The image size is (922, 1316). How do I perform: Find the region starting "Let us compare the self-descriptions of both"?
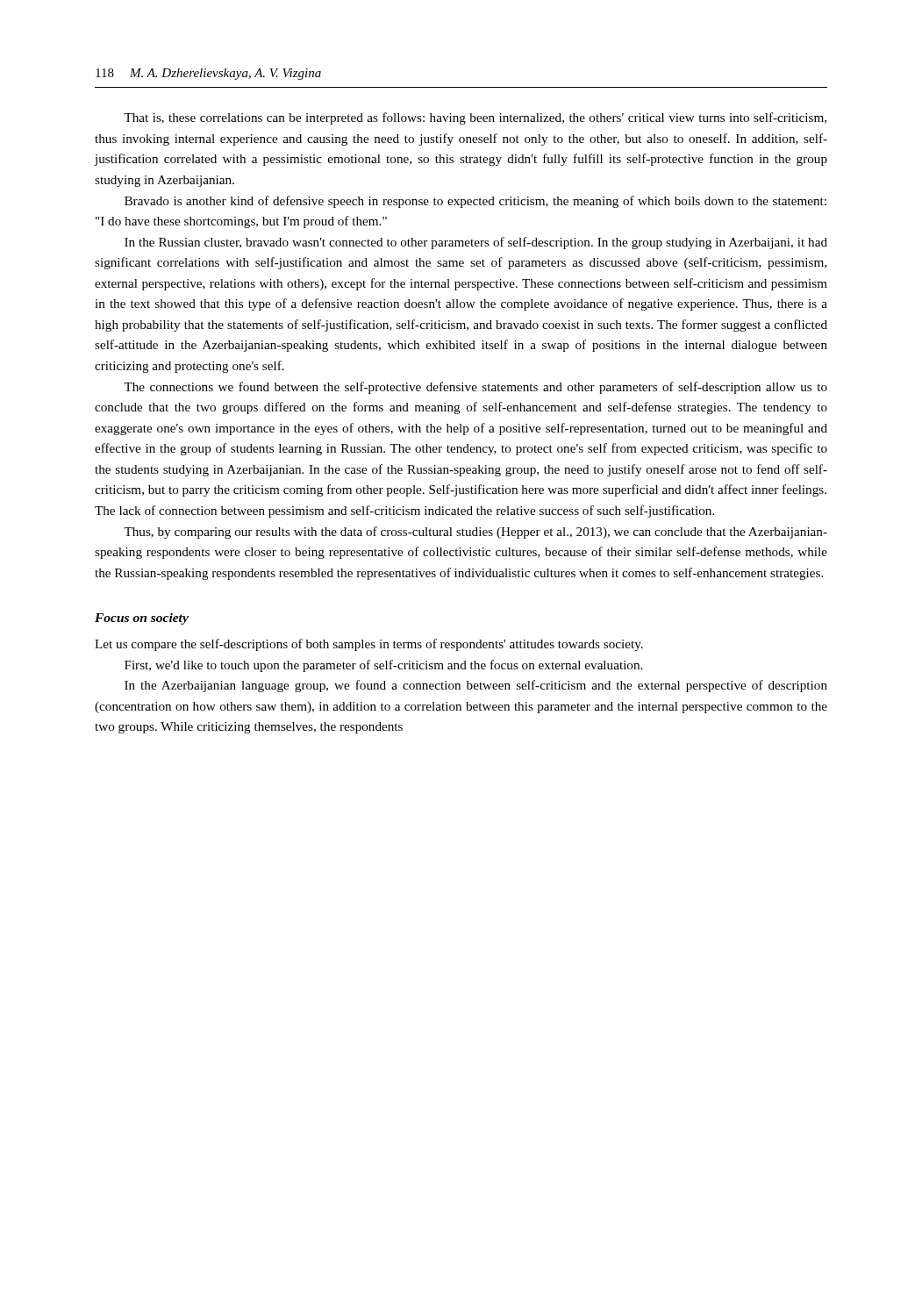(461, 644)
